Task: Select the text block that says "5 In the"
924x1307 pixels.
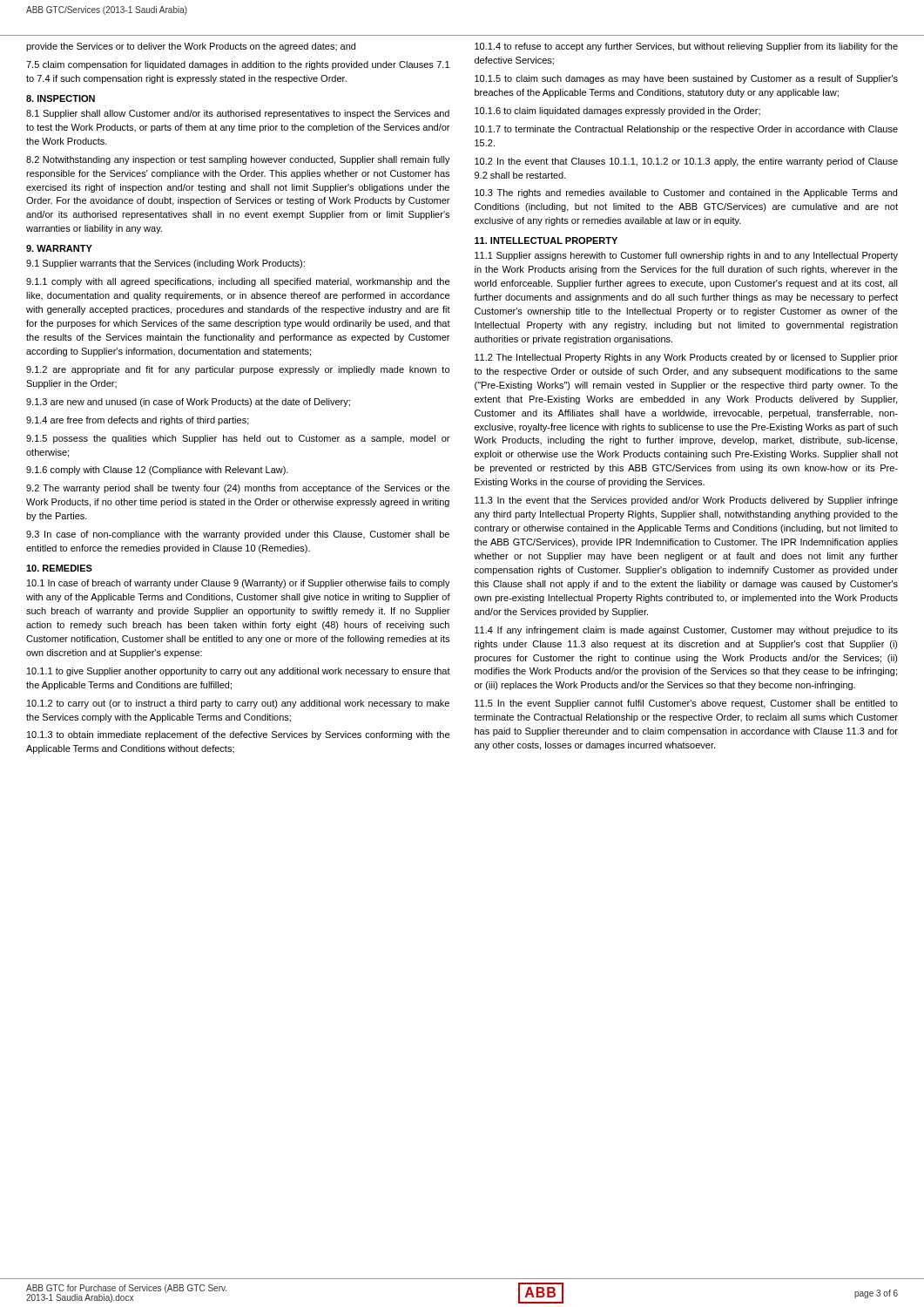Action: pyautogui.click(x=686, y=724)
